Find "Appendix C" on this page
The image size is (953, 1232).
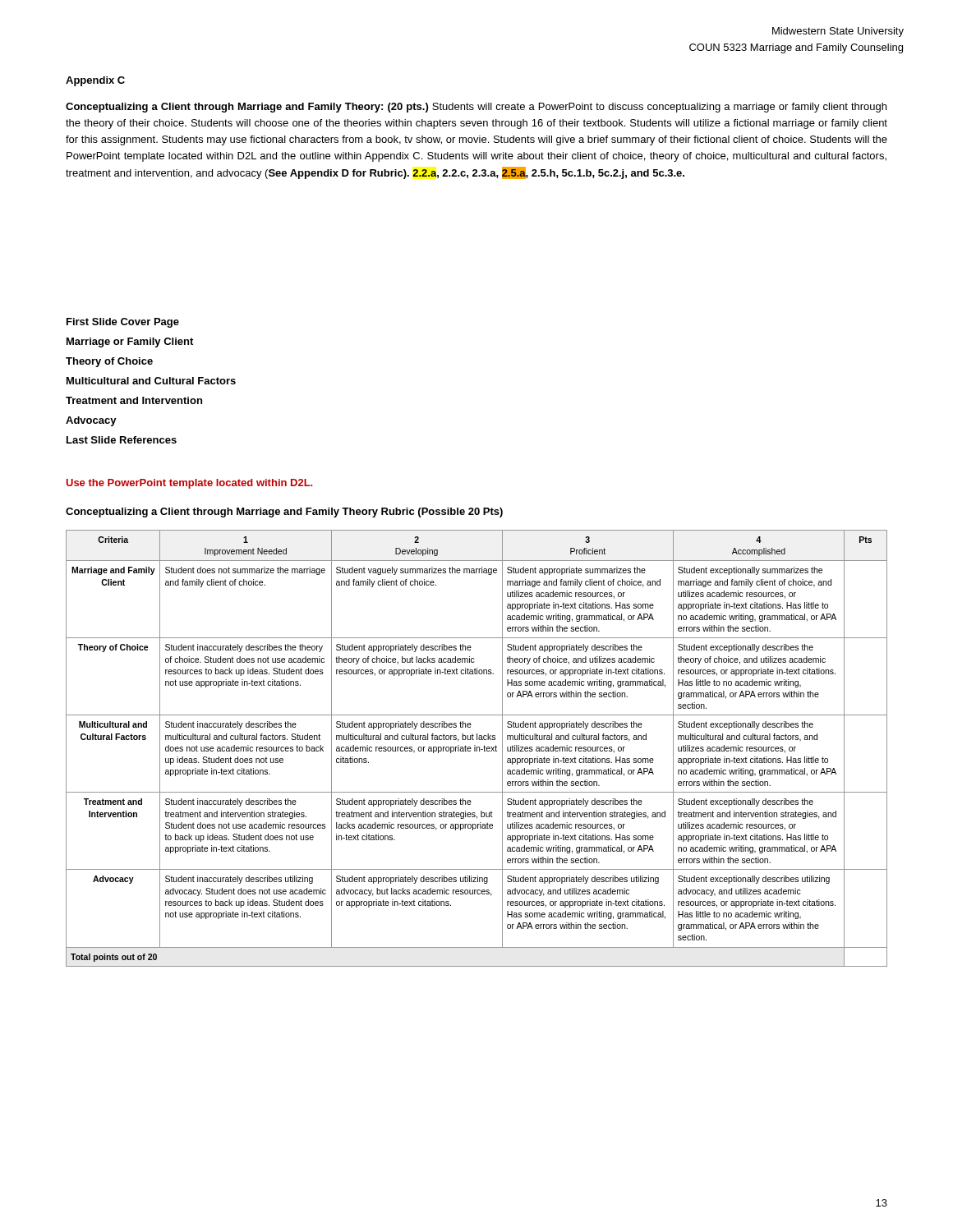95,80
